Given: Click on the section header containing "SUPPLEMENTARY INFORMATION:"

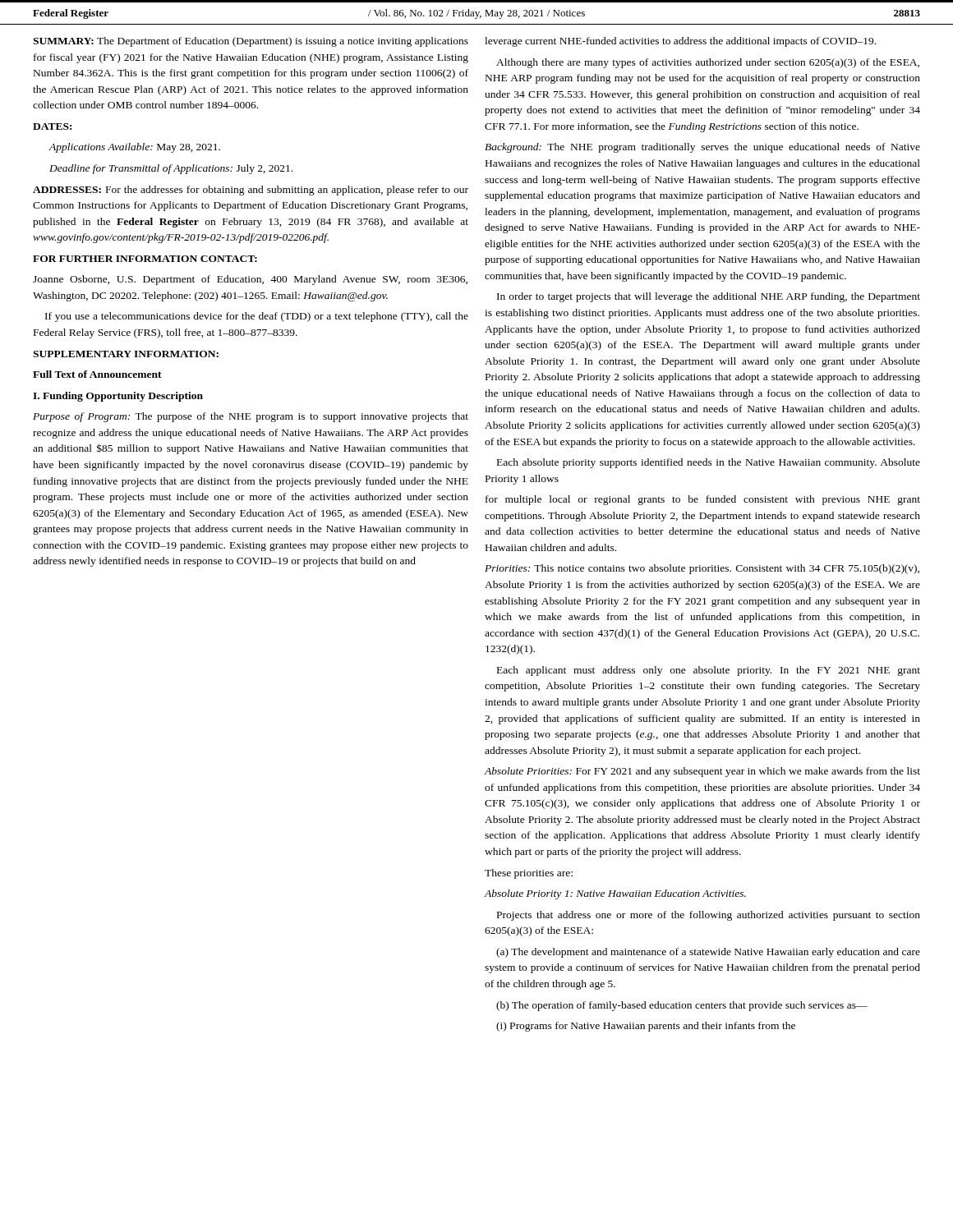Looking at the screenshot, I should pyautogui.click(x=126, y=354).
